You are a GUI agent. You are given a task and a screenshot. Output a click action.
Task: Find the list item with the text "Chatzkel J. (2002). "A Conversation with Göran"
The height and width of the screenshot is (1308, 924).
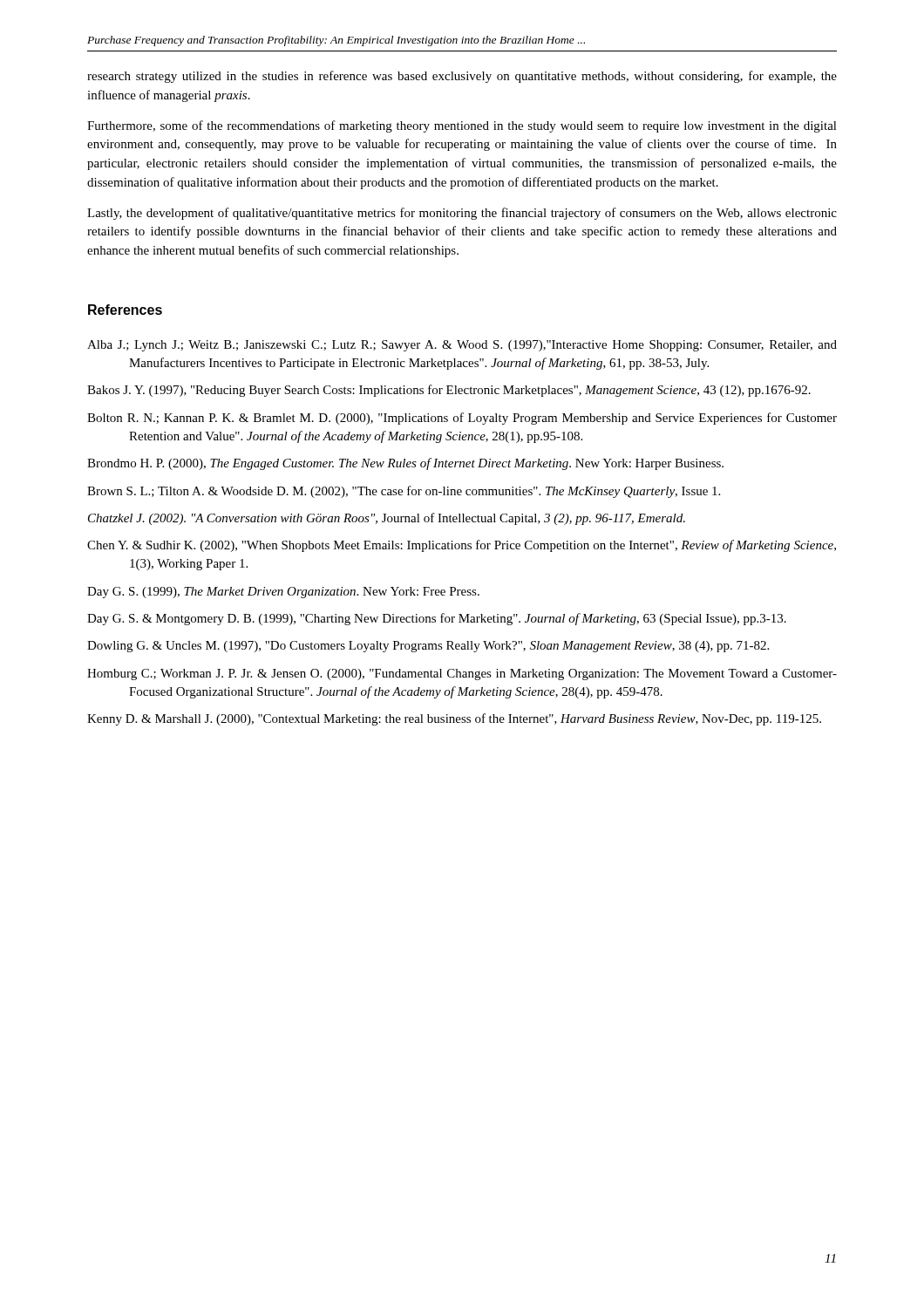[x=387, y=518]
